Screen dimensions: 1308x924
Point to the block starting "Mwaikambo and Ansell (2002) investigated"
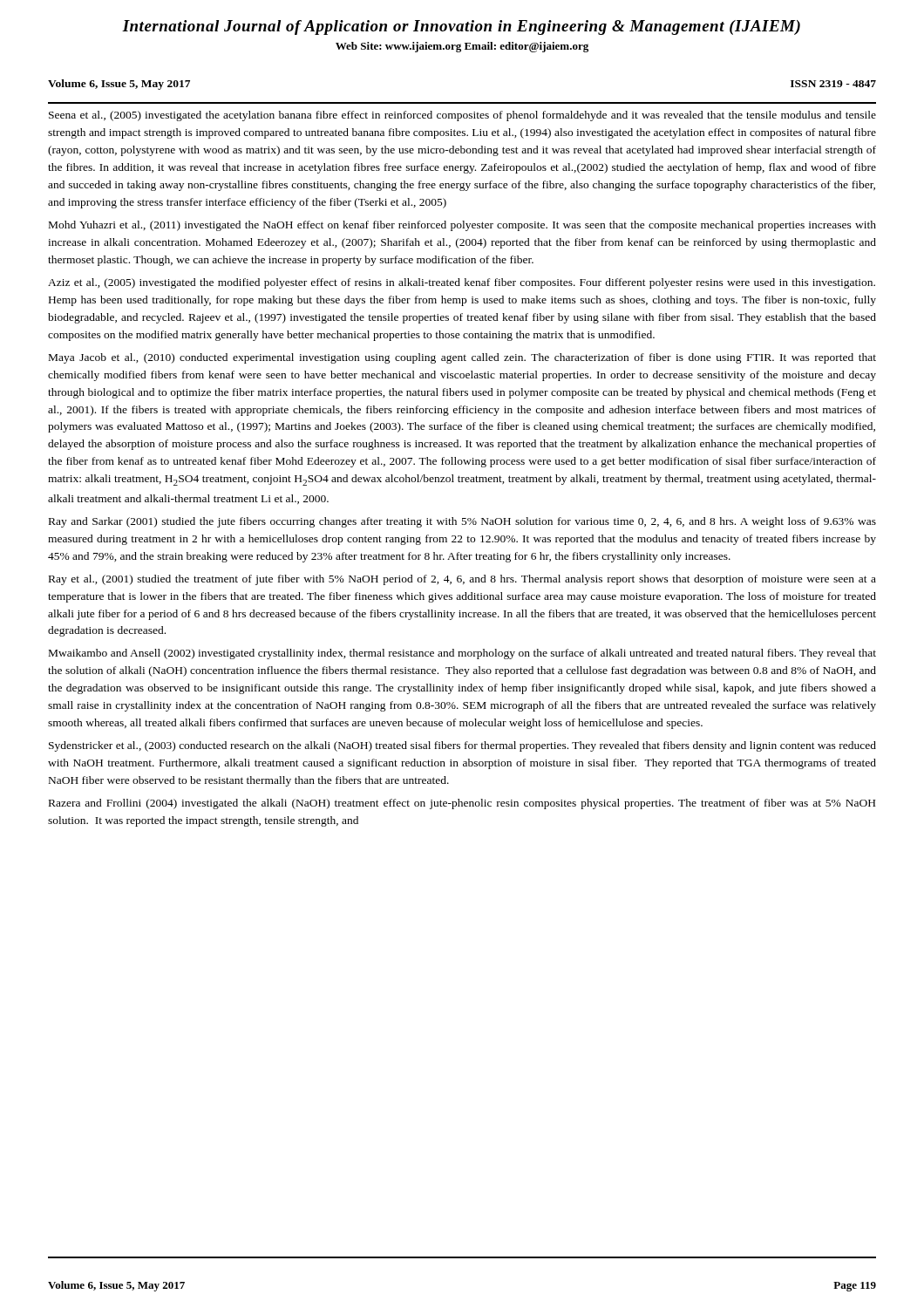[462, 688]
